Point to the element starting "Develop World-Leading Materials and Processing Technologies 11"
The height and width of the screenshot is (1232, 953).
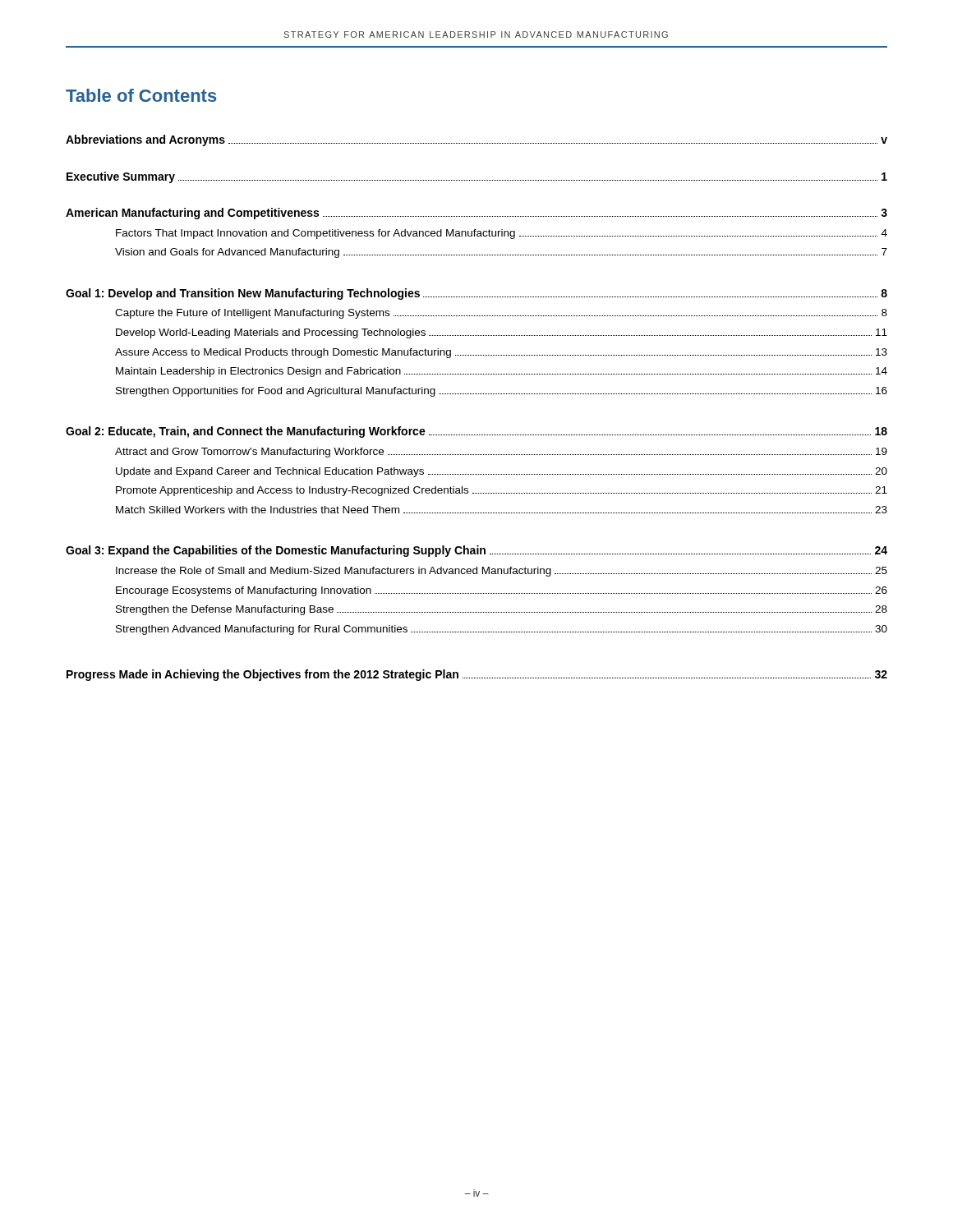[x=501, y=332]
